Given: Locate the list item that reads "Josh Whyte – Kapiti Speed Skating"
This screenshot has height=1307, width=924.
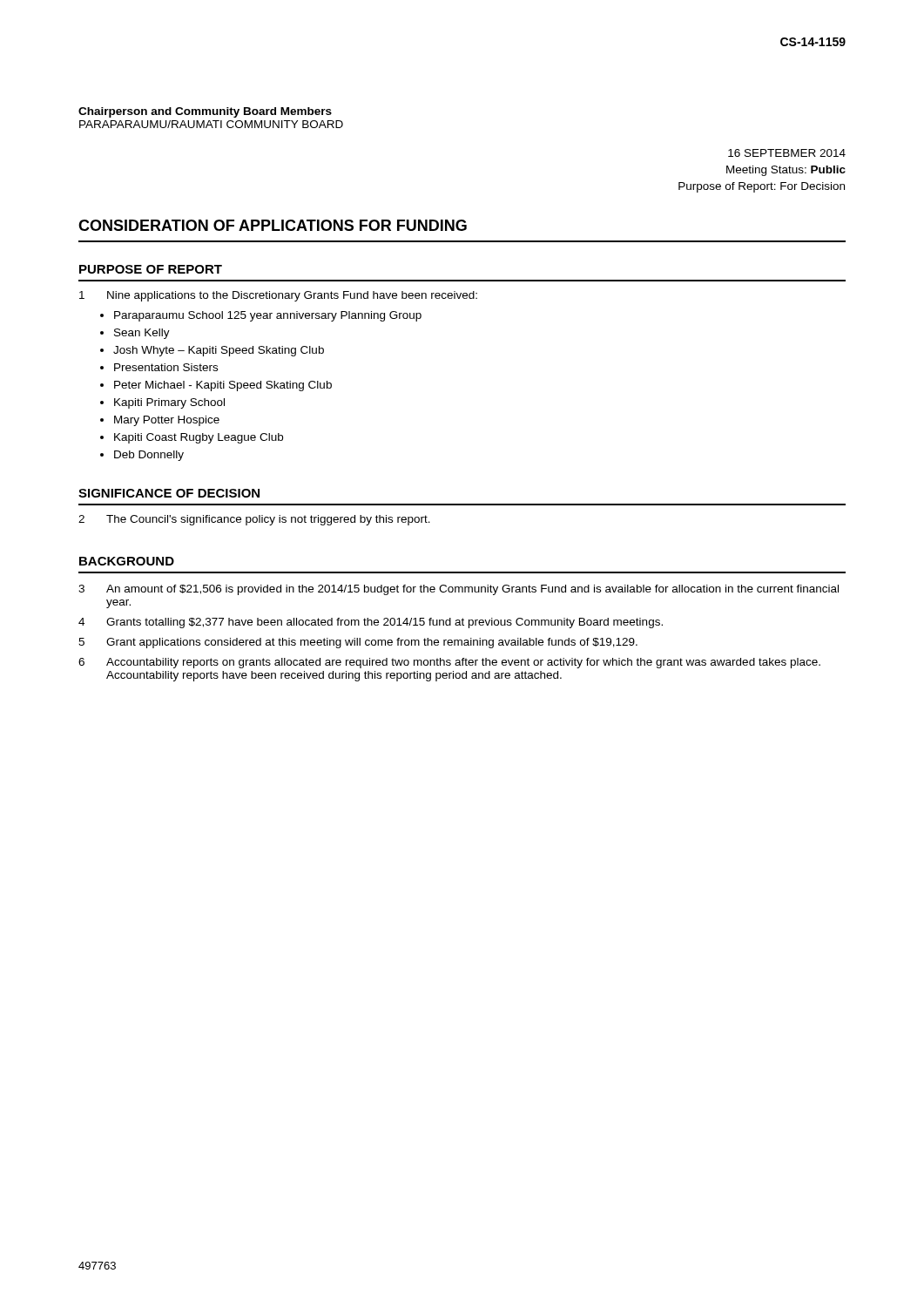Looking at the screenshot, I should coord(219,350).
